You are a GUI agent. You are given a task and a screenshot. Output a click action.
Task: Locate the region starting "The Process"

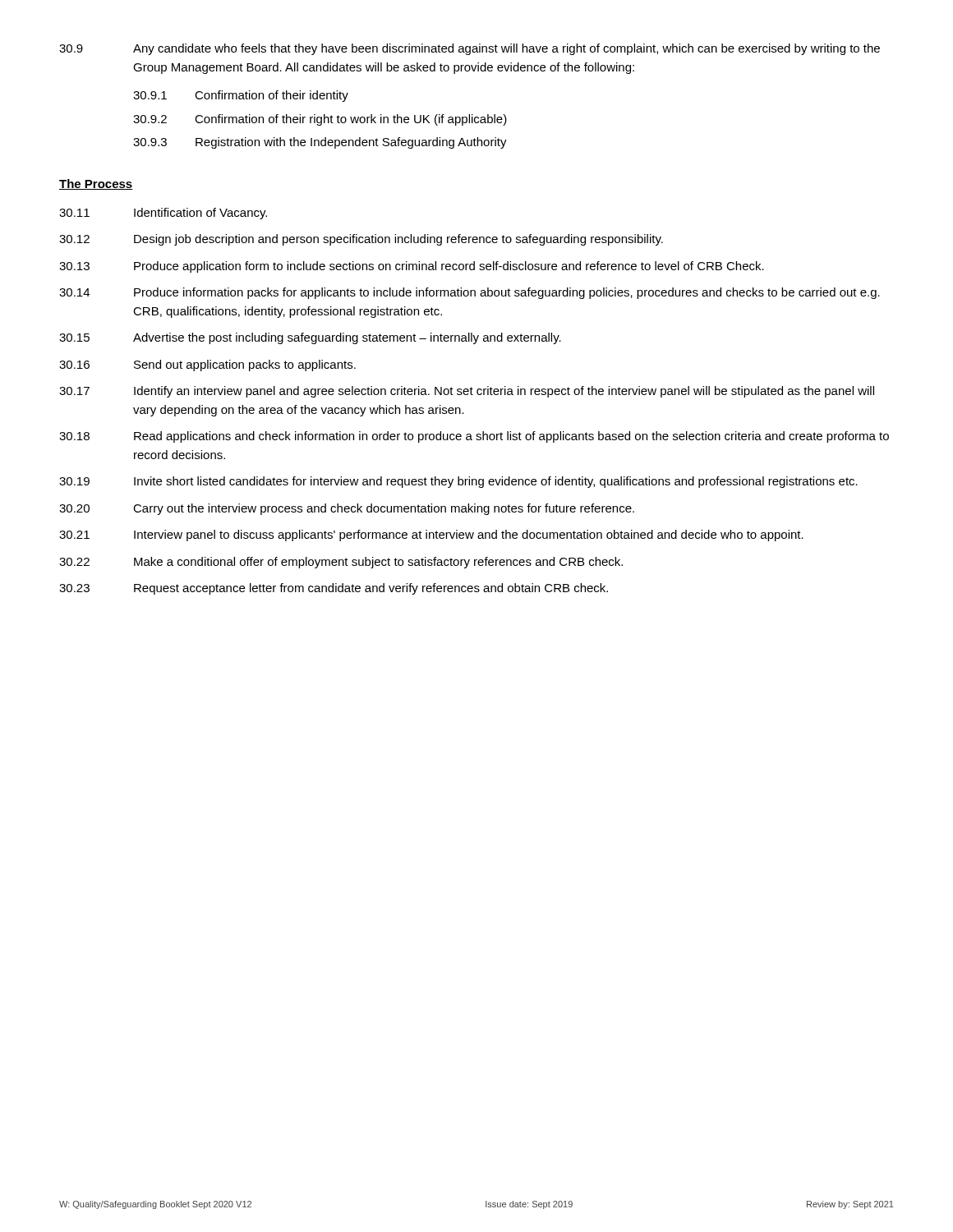(x=96, y=183)
